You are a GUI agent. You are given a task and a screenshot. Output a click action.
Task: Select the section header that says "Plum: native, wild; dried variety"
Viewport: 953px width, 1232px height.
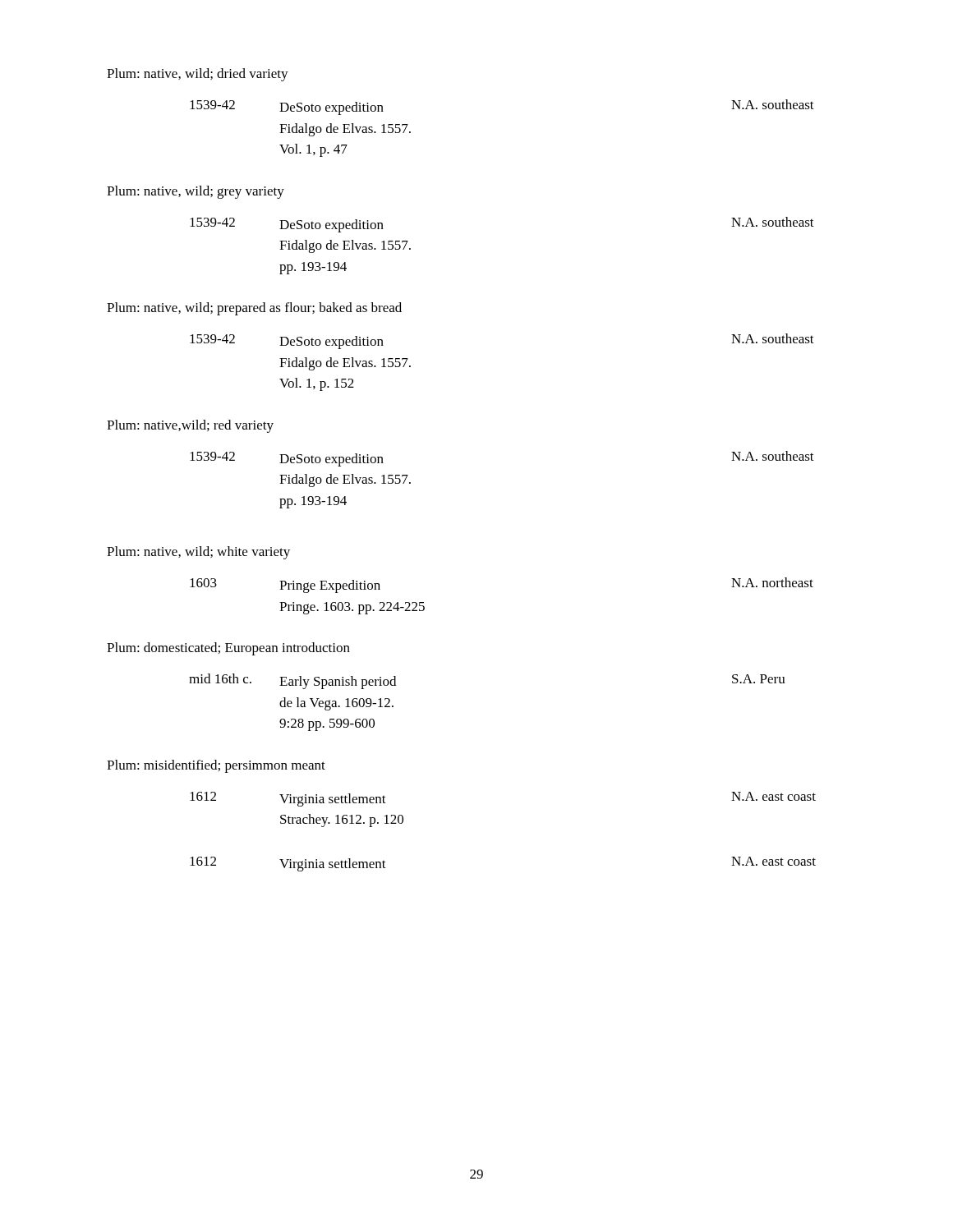tap(197, 73)
